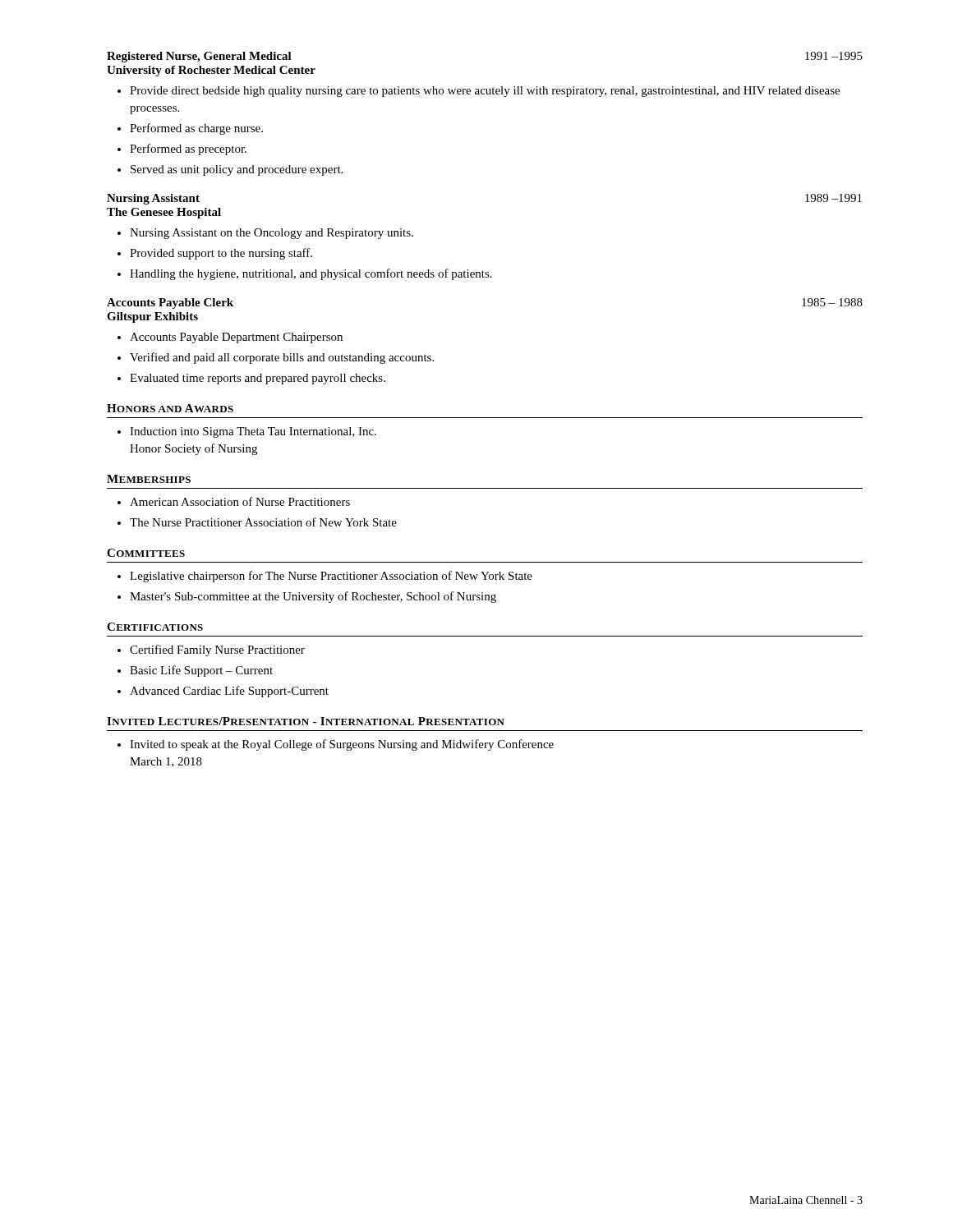
Task: Find "Certified Family Nurse Practitioner" on this page
Action: click(211, 650)
